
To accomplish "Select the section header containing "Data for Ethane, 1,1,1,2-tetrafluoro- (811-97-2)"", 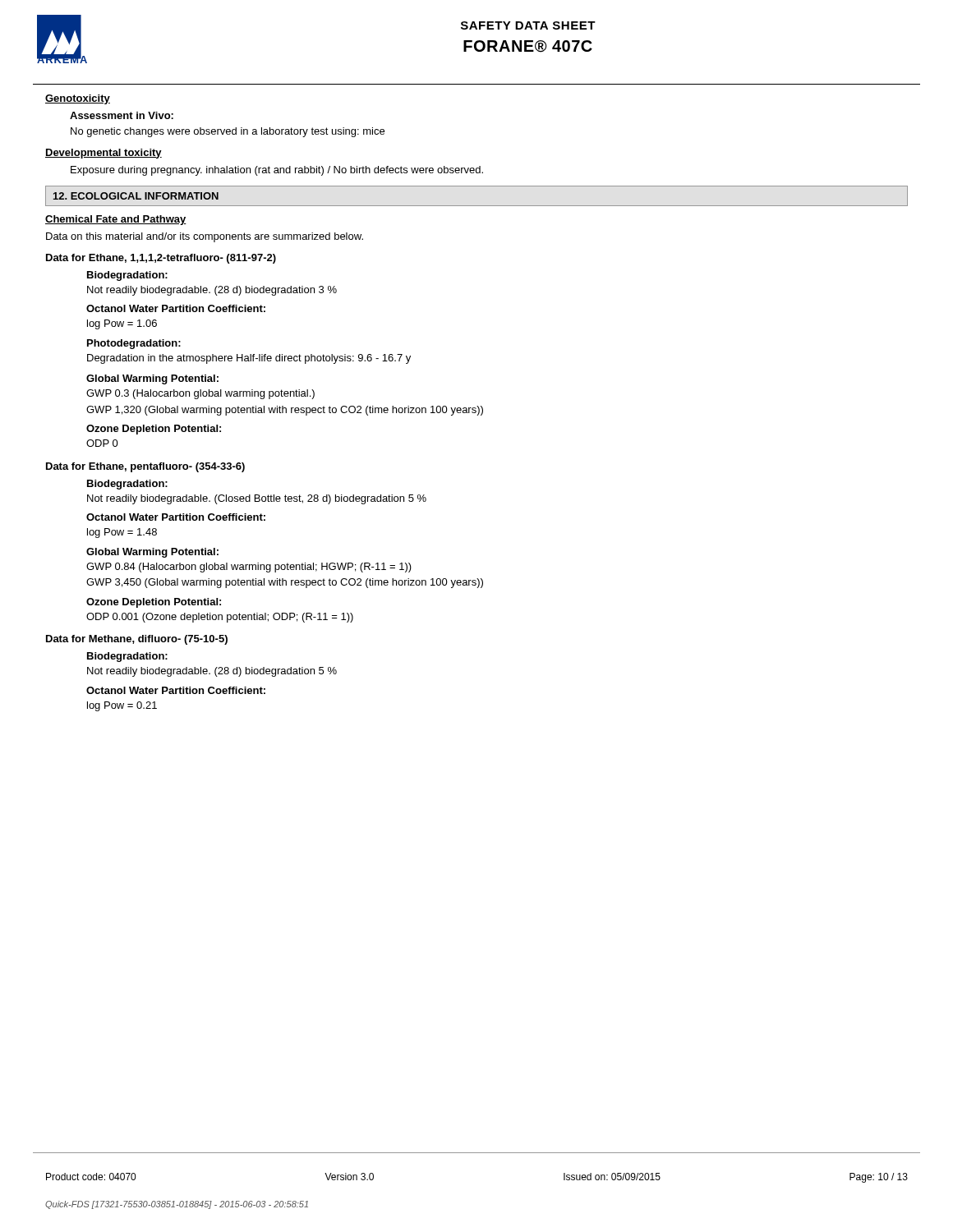I will pos(161,257).
